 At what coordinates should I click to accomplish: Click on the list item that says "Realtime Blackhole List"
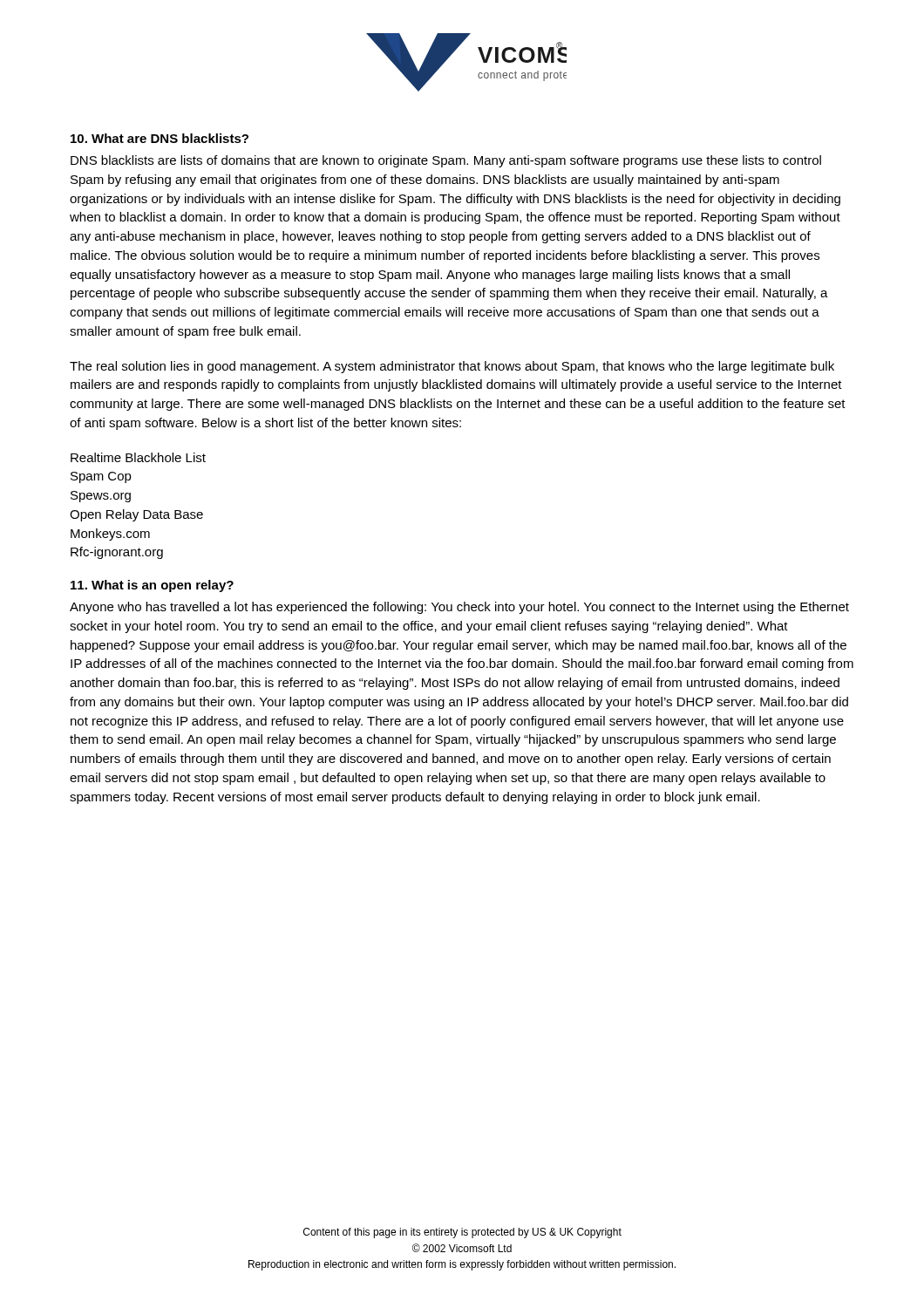point(138,457)
